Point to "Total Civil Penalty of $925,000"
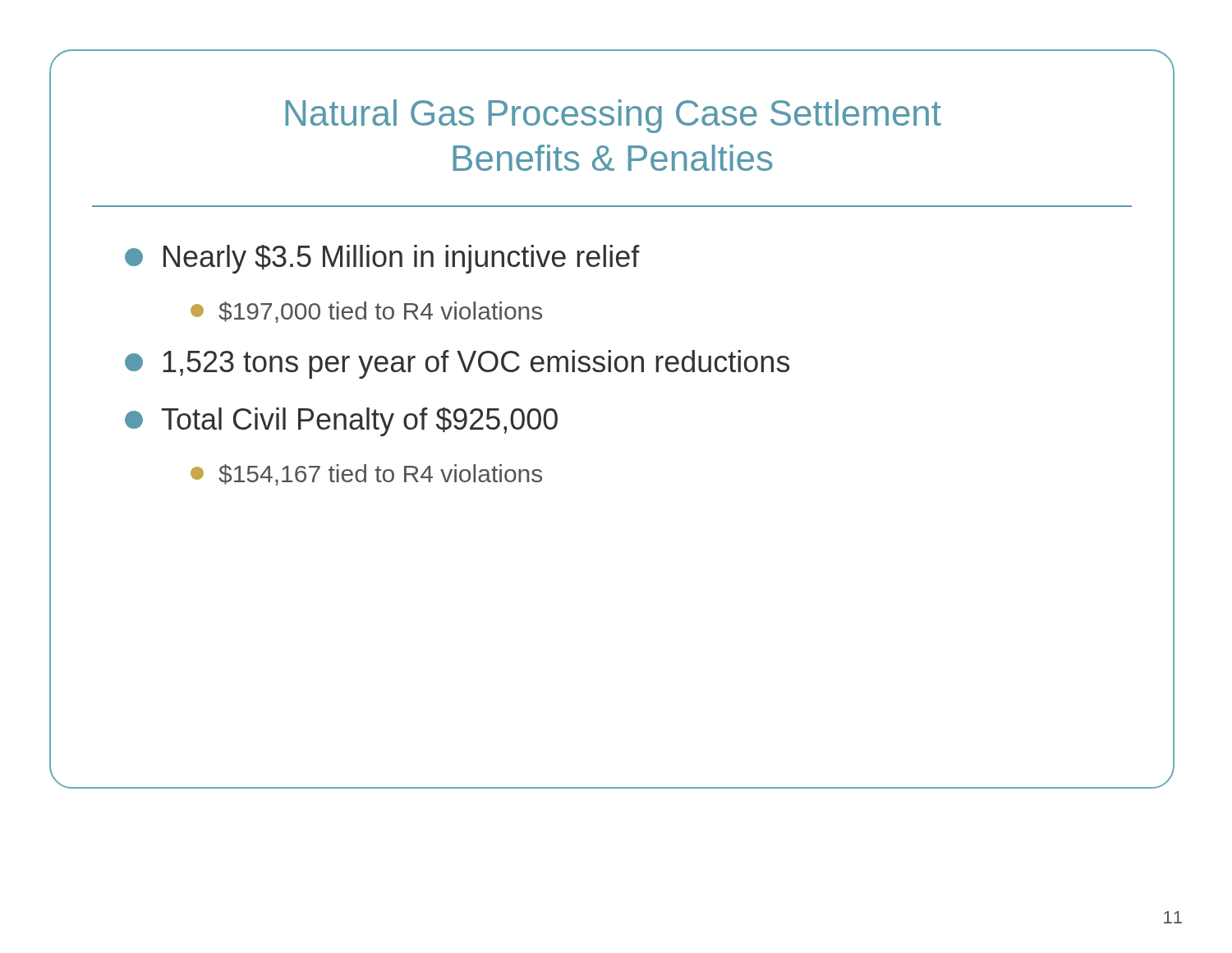This screenshot has height=953, width=1232. click(342, 420)
